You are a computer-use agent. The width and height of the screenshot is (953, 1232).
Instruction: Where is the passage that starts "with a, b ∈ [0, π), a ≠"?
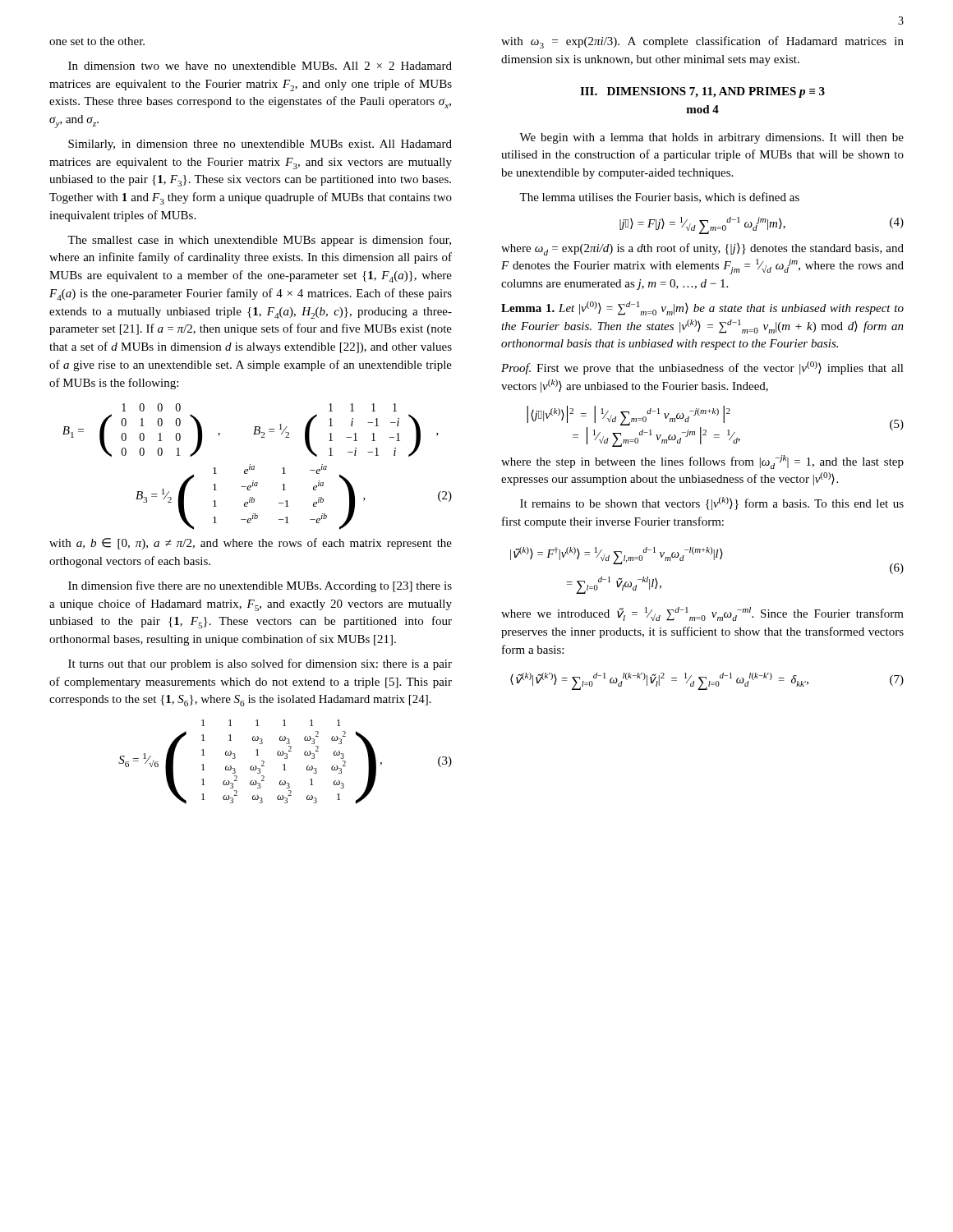(251, 552)
